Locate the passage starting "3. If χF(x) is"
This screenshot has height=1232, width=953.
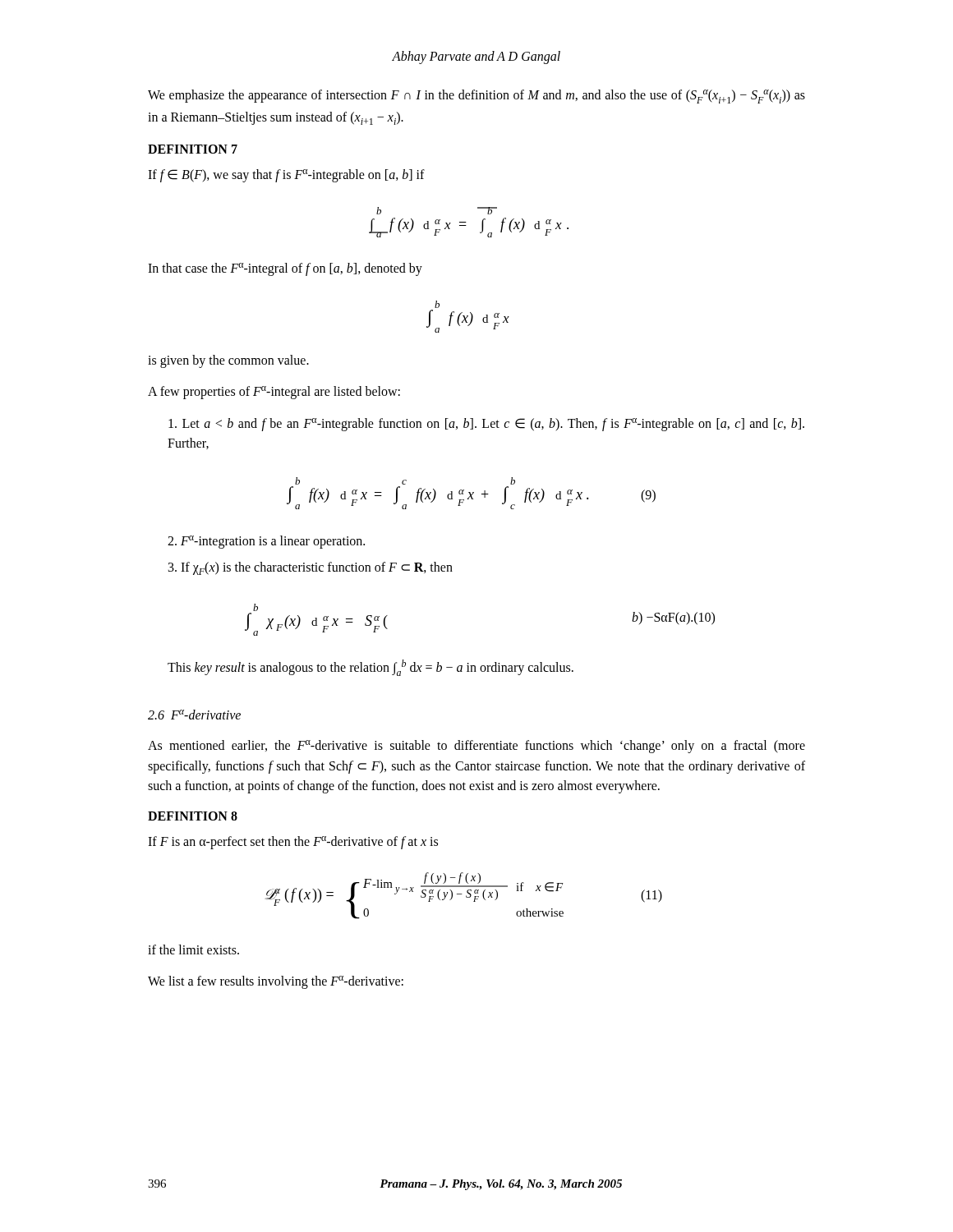point(310,569)
